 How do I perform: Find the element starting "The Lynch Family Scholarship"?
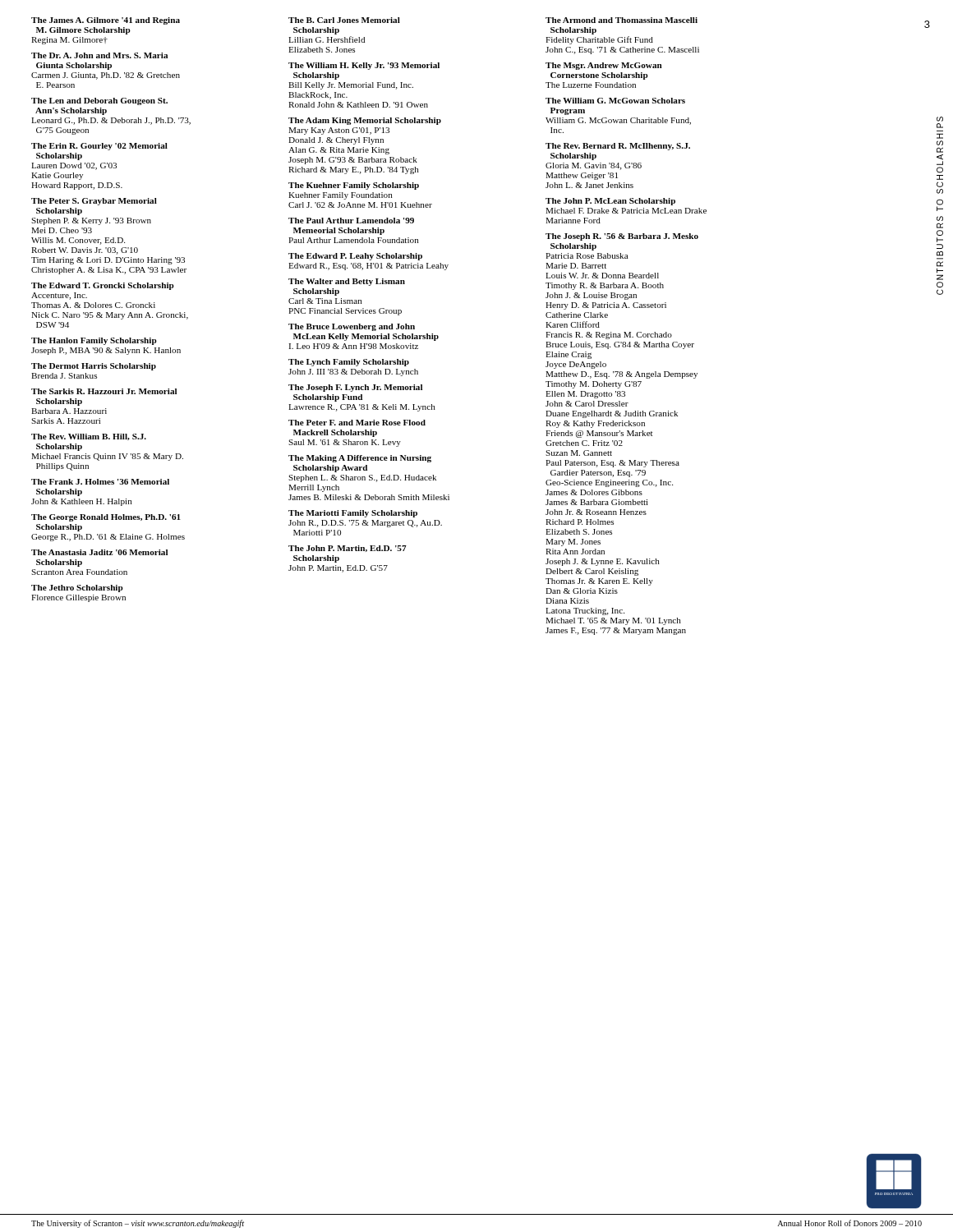coord(410,366)
